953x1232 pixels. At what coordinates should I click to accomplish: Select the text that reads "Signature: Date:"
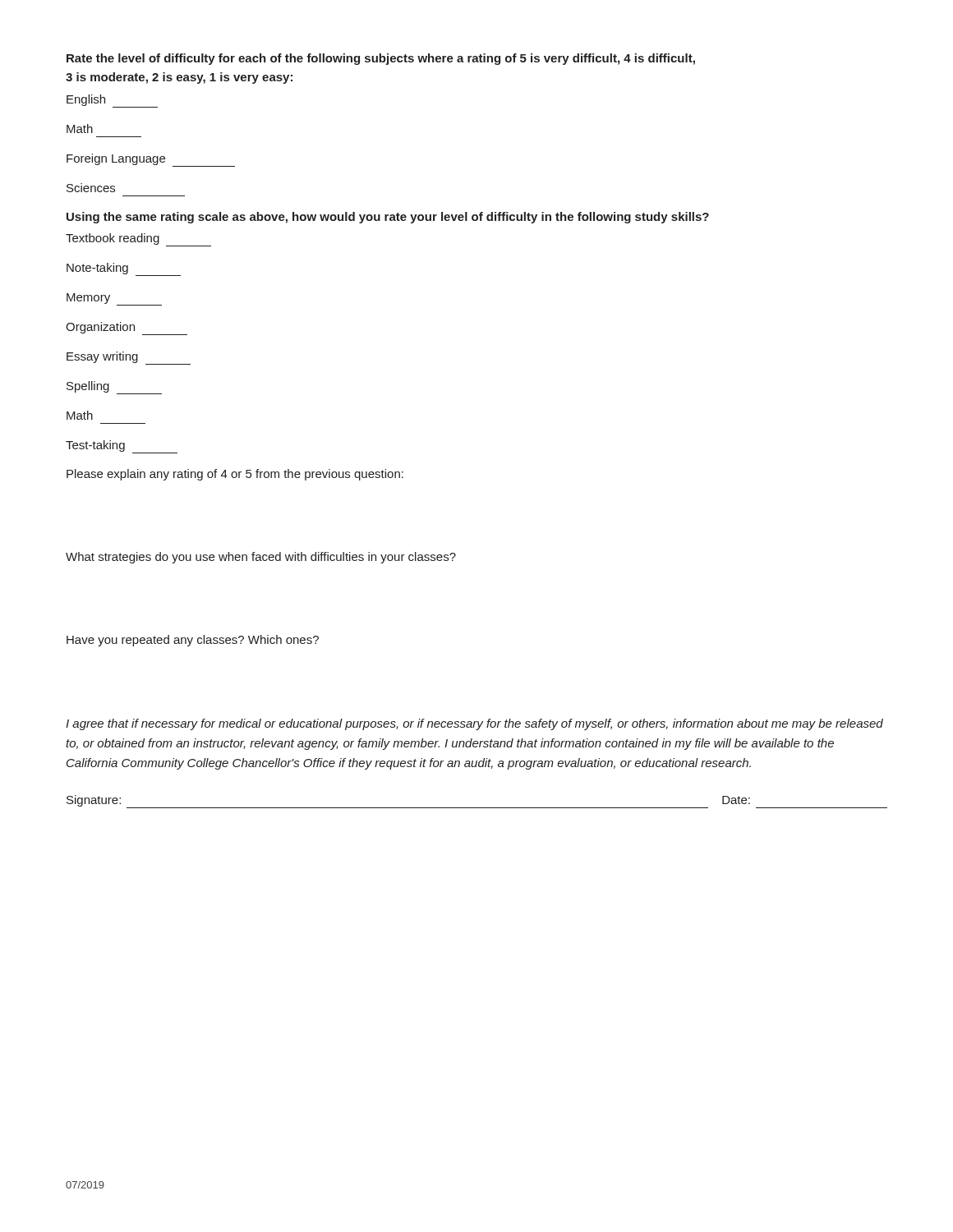click(476, 799)
